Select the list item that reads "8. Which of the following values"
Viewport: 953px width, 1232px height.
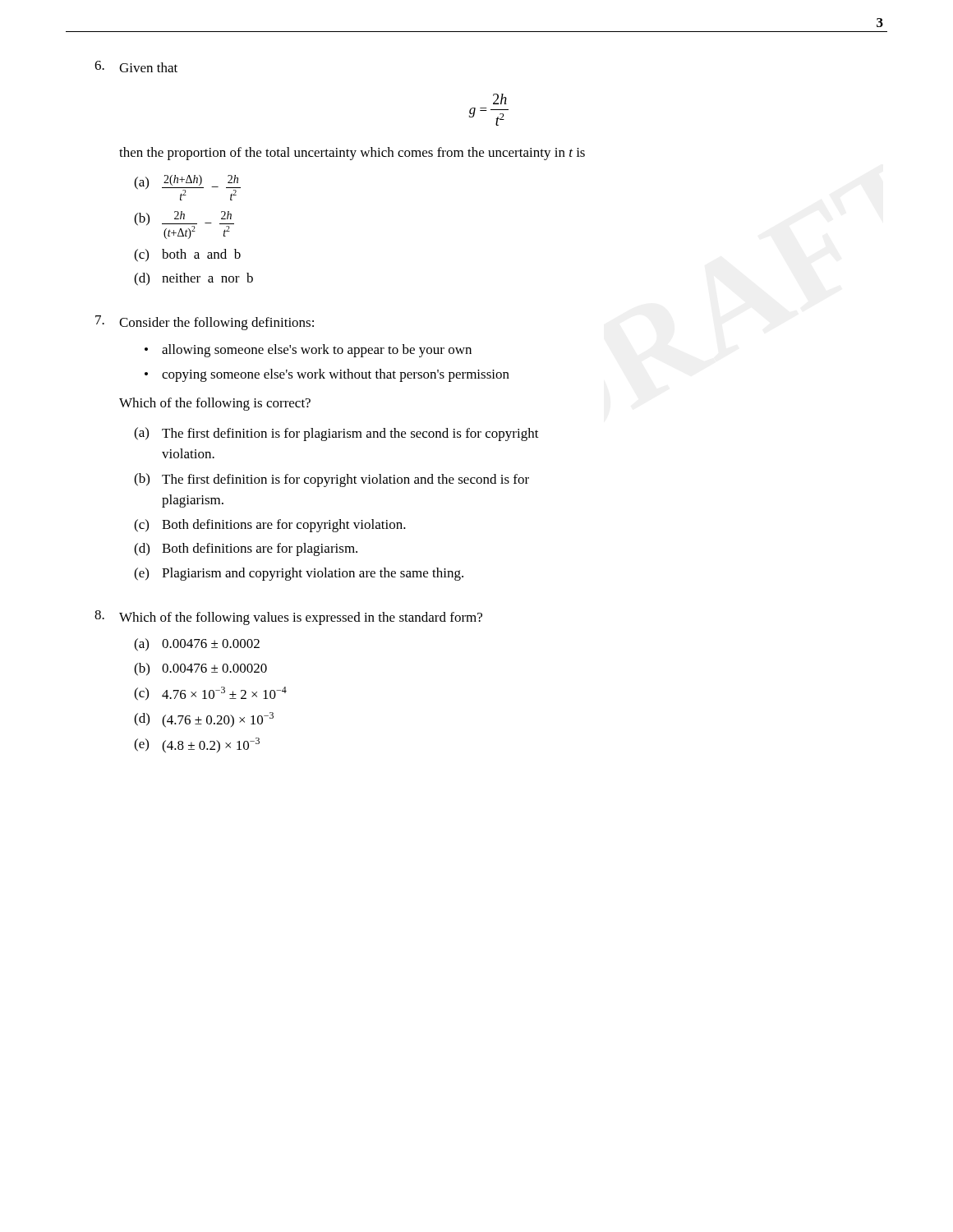(288, 618)
